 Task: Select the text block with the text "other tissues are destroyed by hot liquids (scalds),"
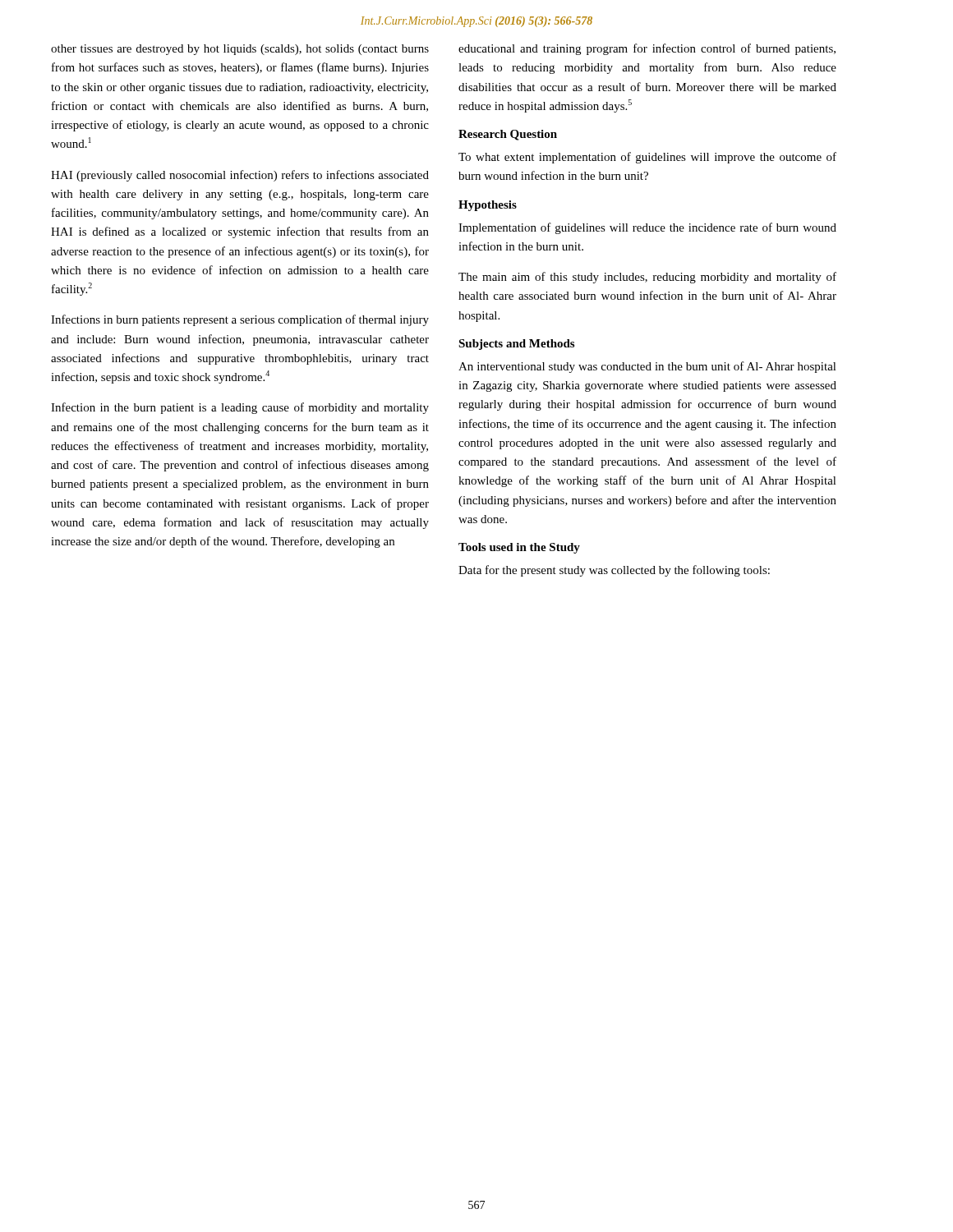[x=240, y=96]
